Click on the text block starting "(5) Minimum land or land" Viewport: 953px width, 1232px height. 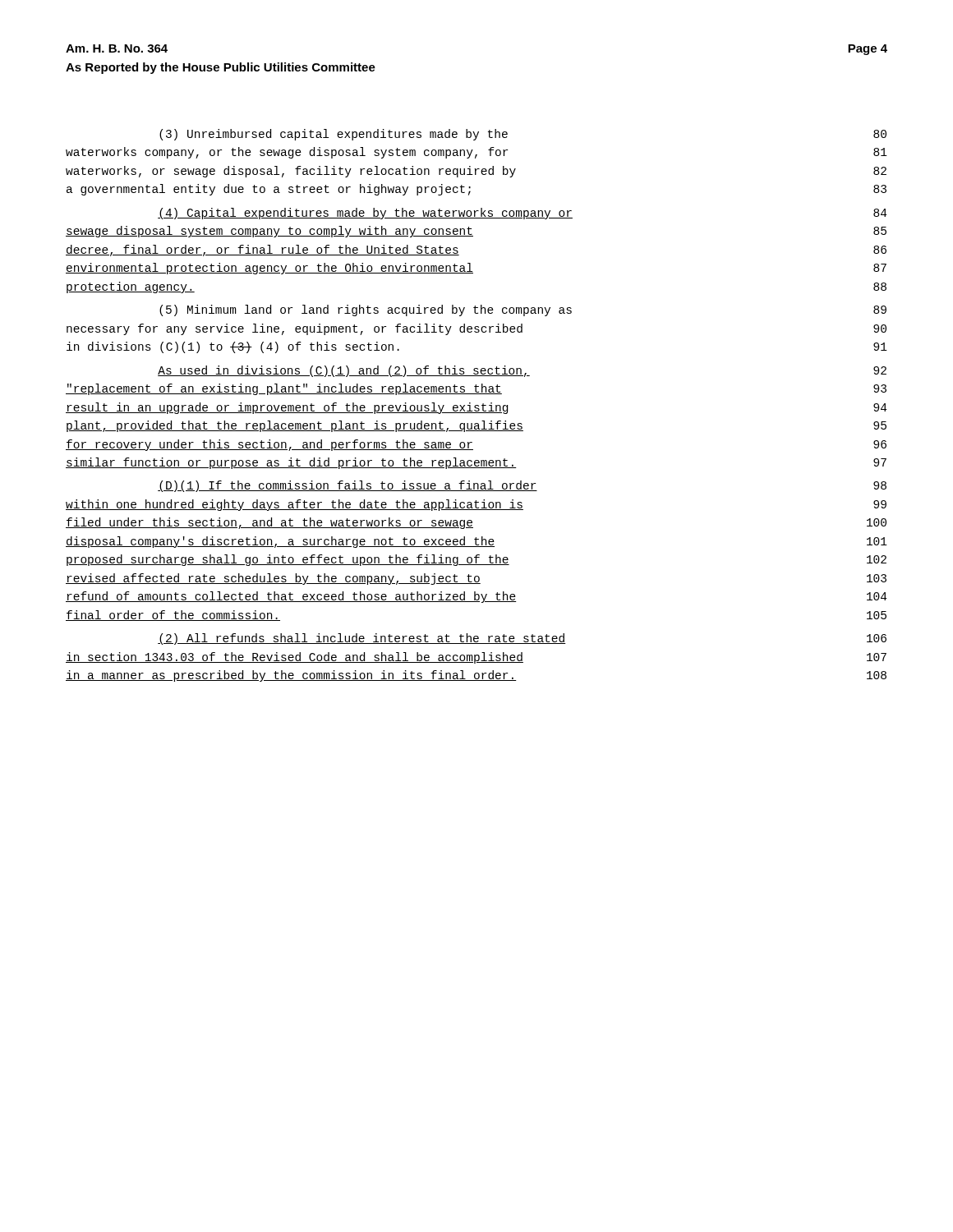pyautogui.click(x=476, y=329)
